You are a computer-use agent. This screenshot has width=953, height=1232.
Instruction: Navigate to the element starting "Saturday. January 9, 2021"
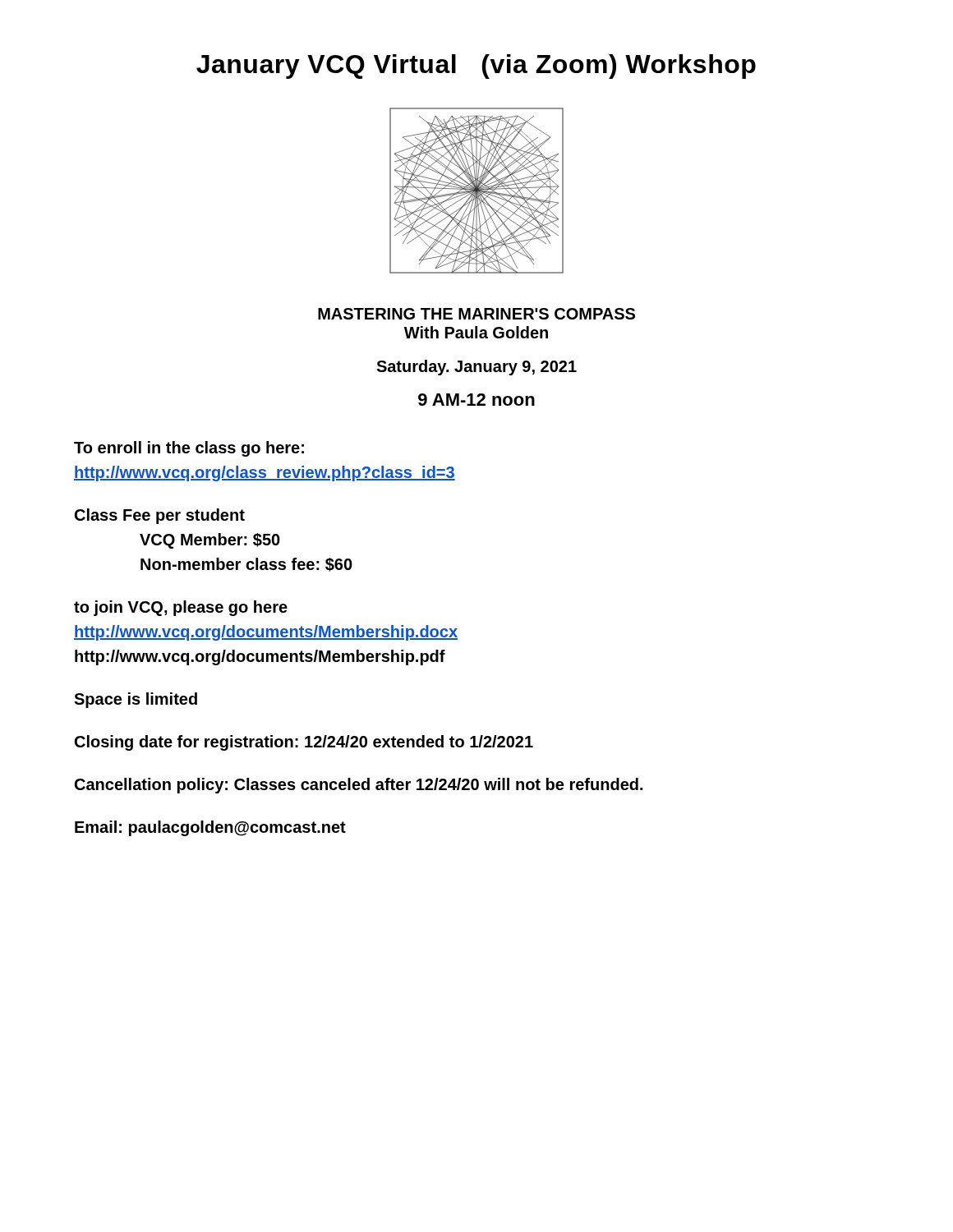coord(476,366)
